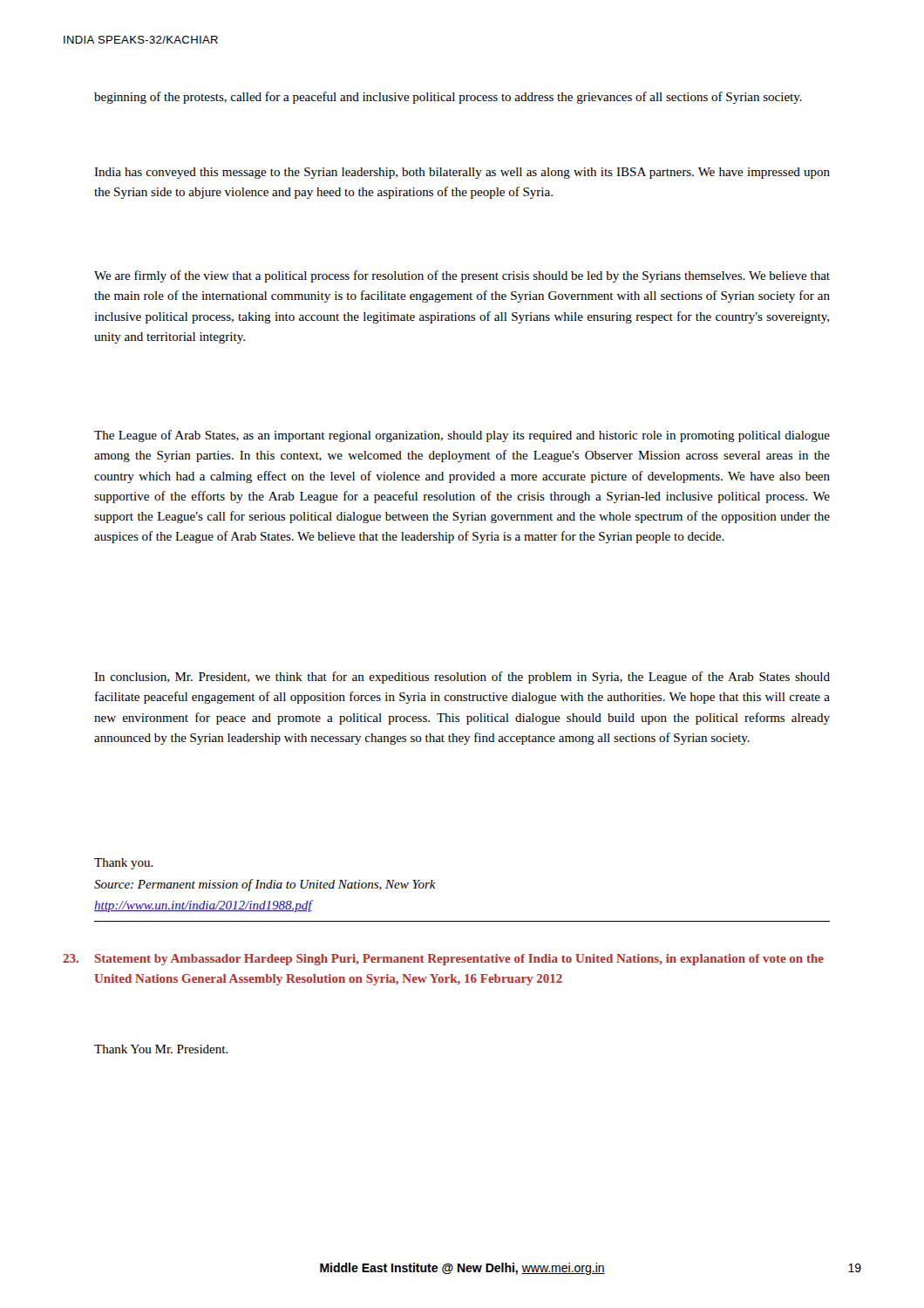Point to the block starting "We are firmly of the"

click(462, 306)
